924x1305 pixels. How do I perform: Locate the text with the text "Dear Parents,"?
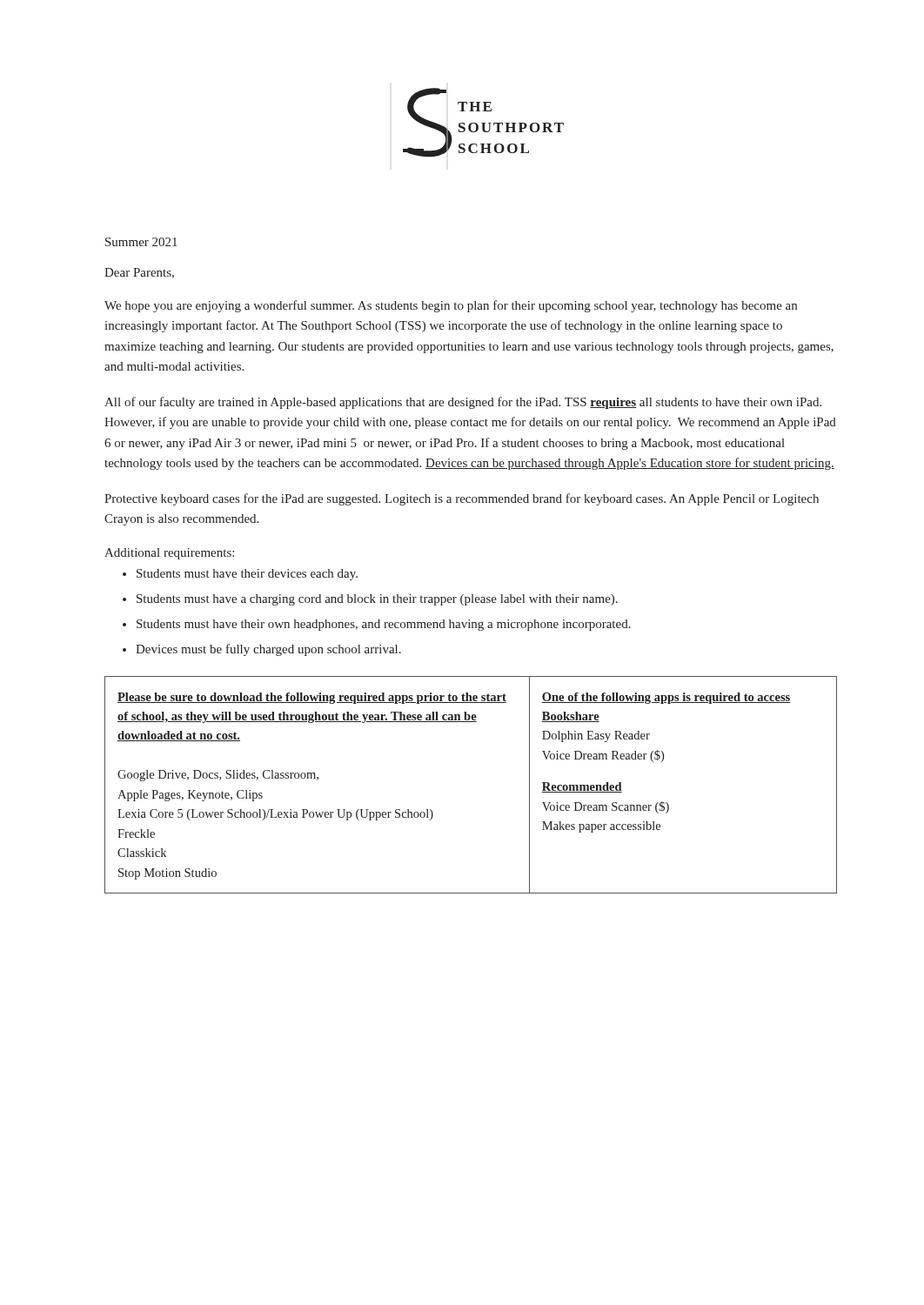140,272
